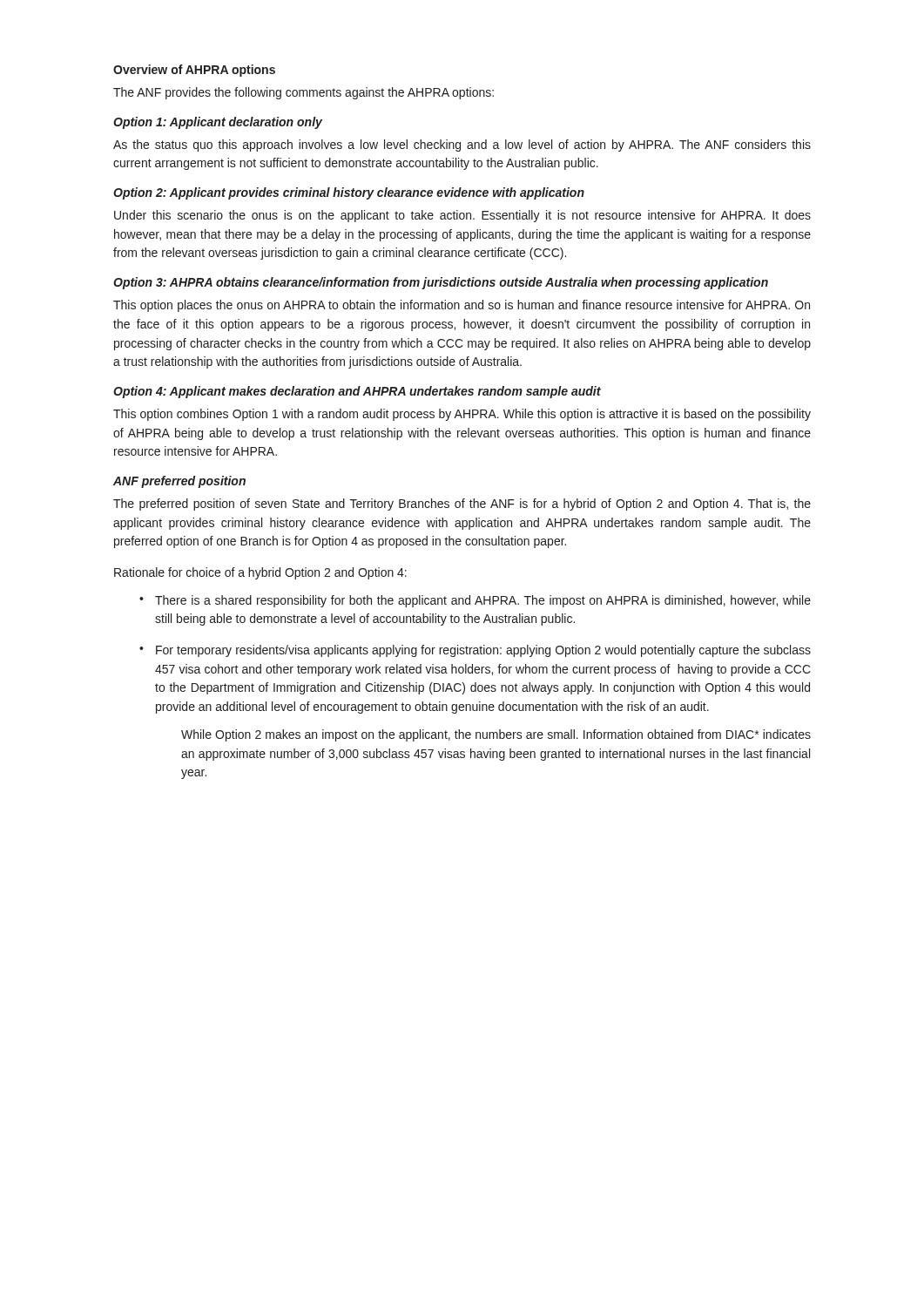Click on the element starting "Overview of AHPRA"
Screen dimensions: 1307x924
click(194, 70)
